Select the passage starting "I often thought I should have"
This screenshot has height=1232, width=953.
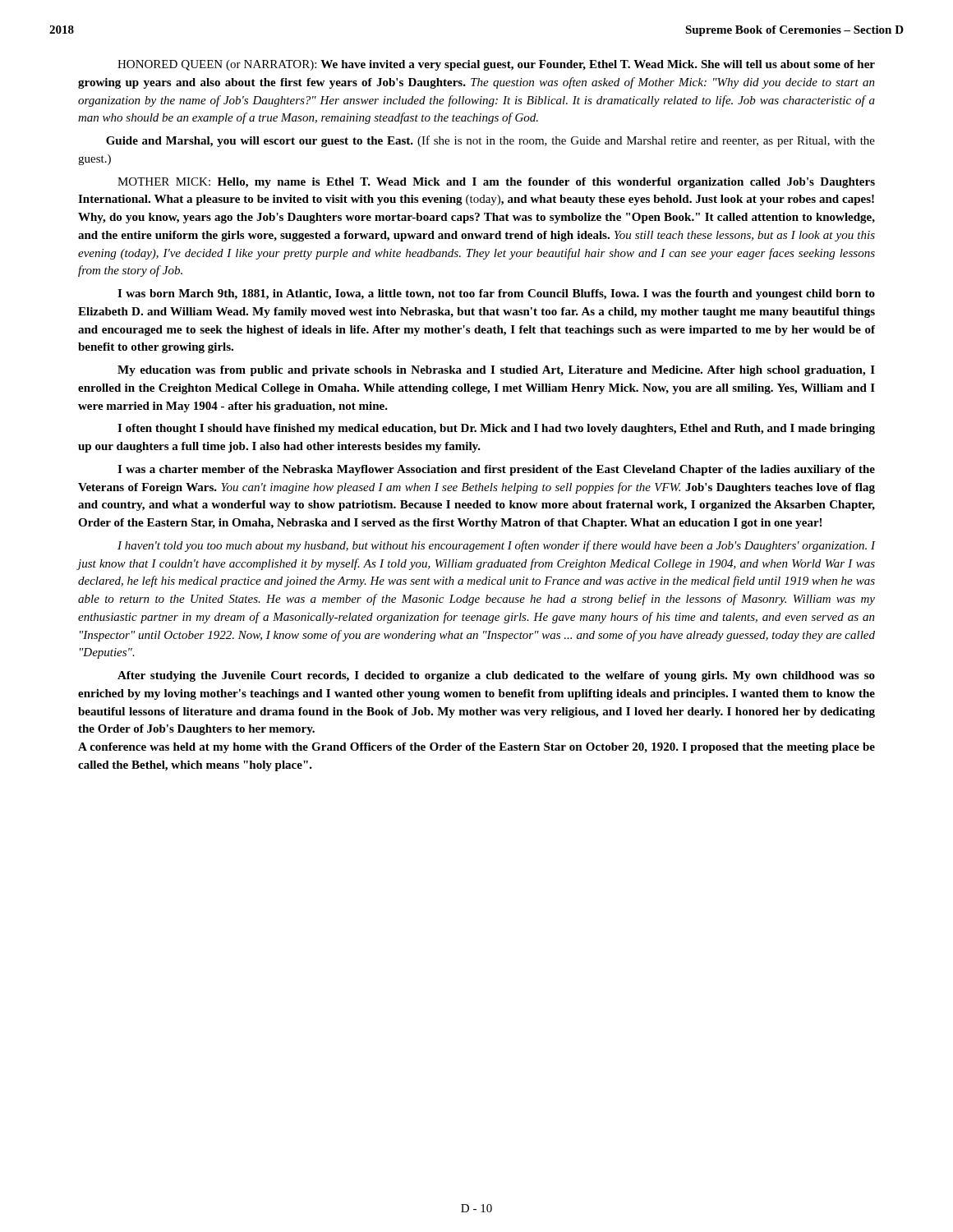(476, 437)
